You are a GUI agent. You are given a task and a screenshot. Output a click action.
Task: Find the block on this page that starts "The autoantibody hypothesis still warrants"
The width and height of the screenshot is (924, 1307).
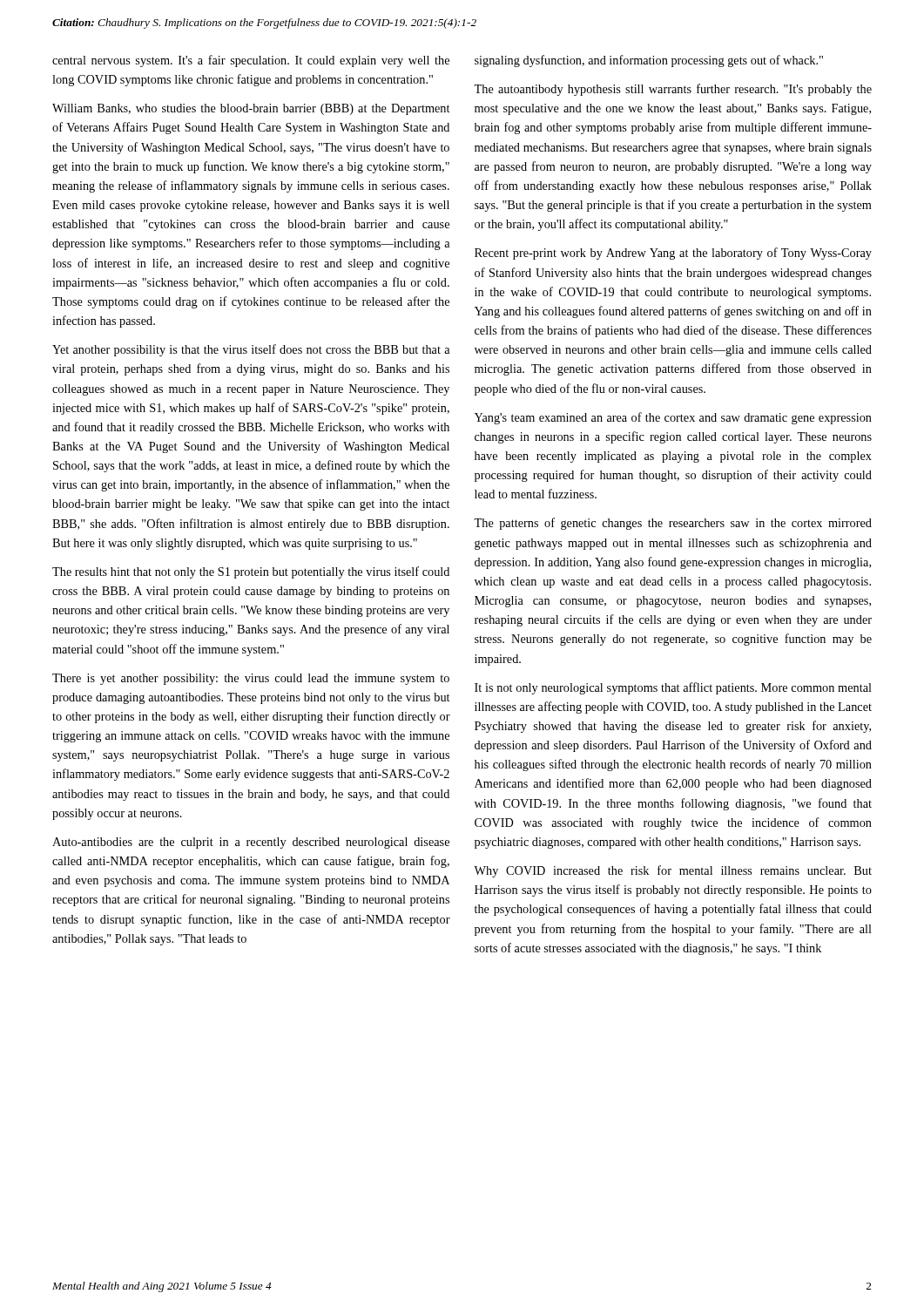[673, 157]
